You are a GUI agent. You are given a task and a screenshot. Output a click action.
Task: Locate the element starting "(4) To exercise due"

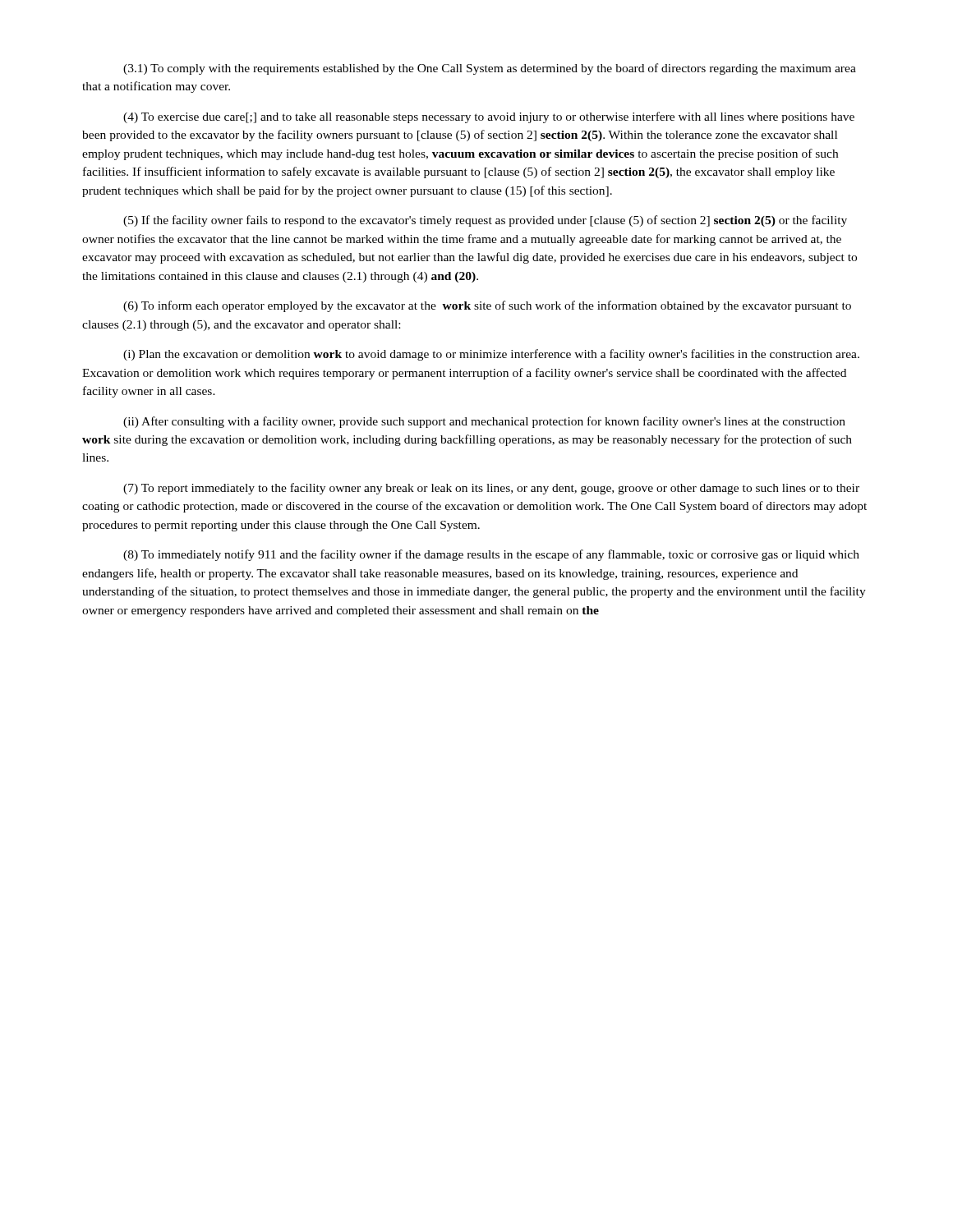tap(476, 154)
